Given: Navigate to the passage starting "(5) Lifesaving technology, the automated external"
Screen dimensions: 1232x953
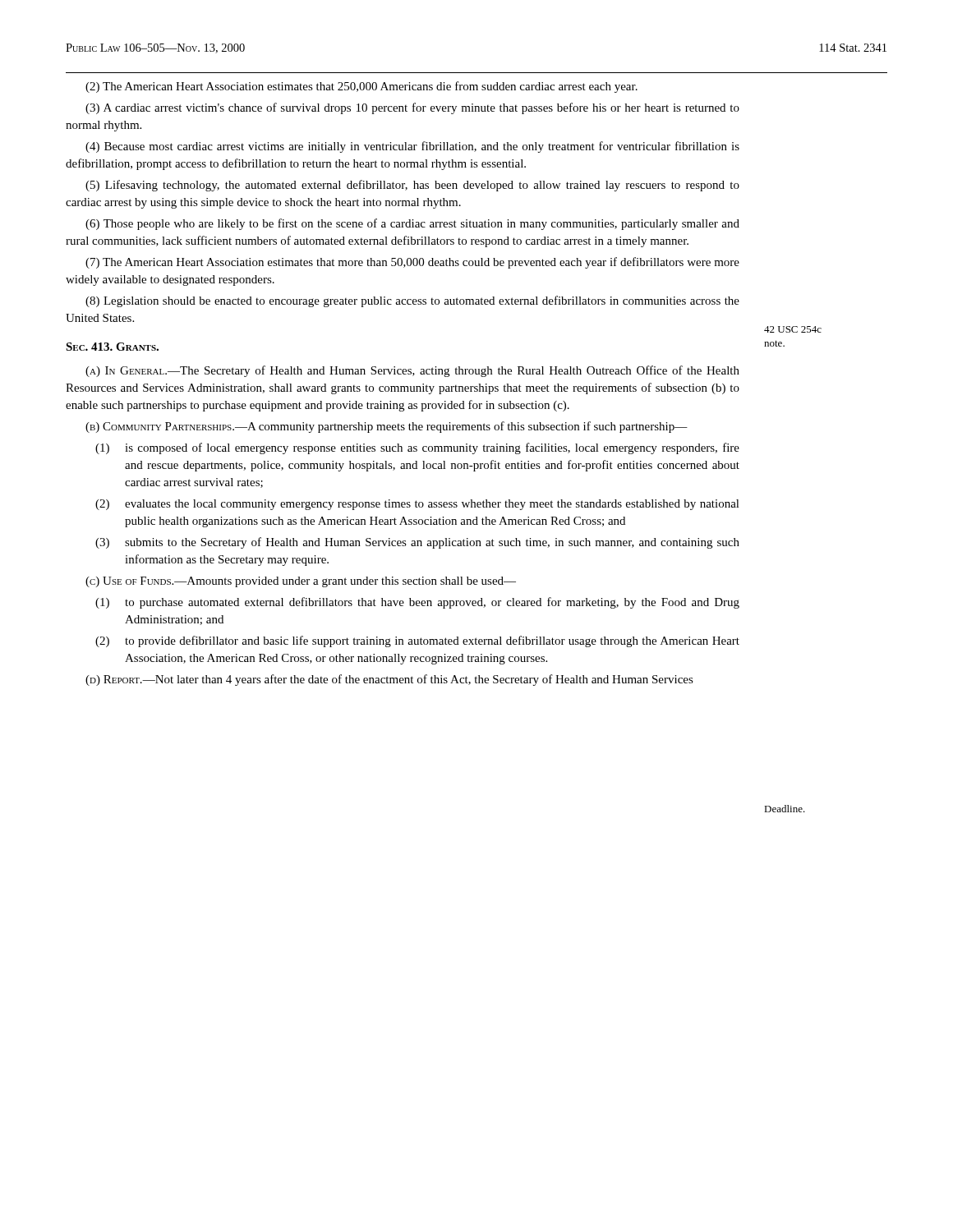Looking at the screenshot, I should coord(403,194).
